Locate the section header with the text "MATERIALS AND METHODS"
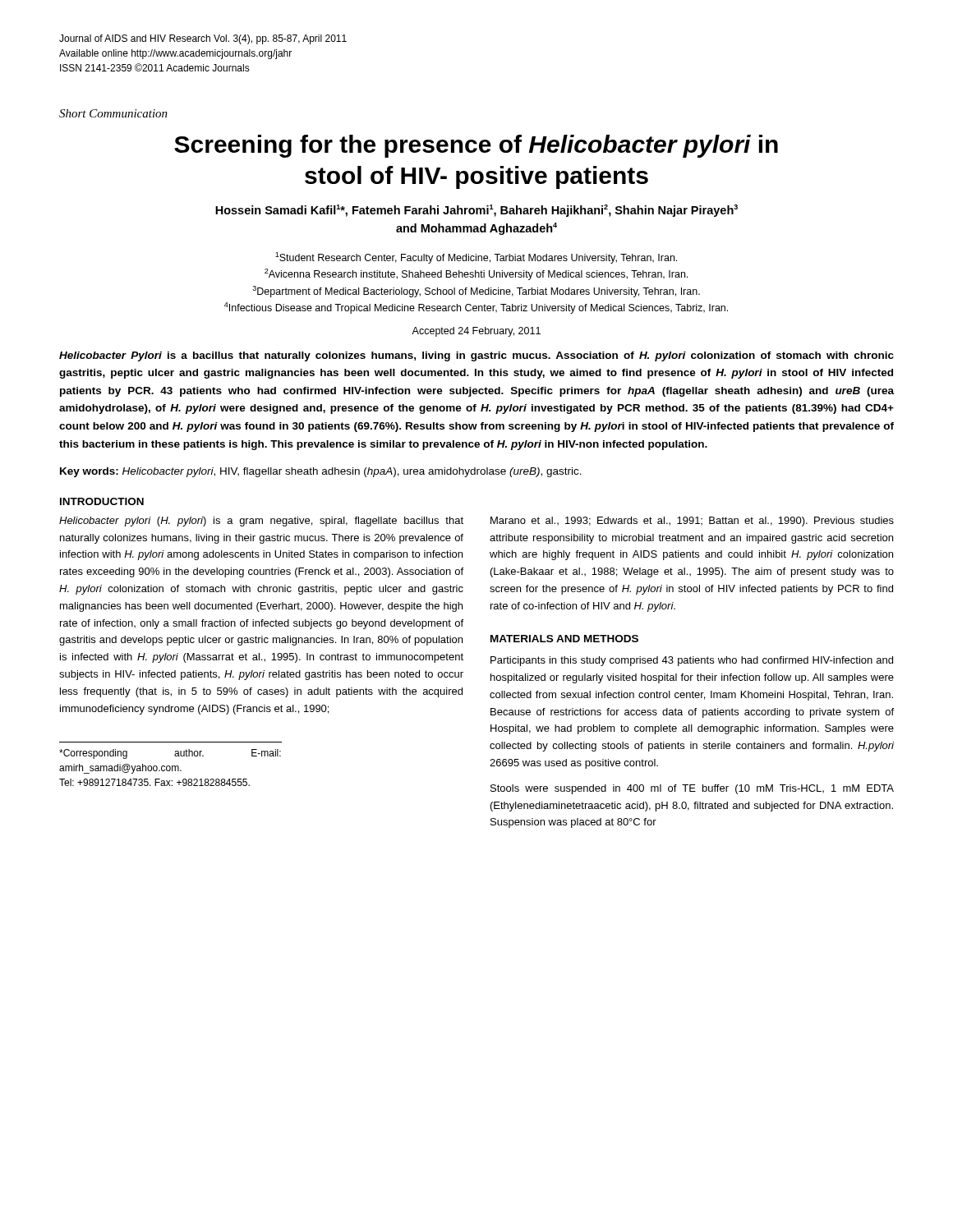This screenshot has height=1232, width=953. [x=564, y=638]
